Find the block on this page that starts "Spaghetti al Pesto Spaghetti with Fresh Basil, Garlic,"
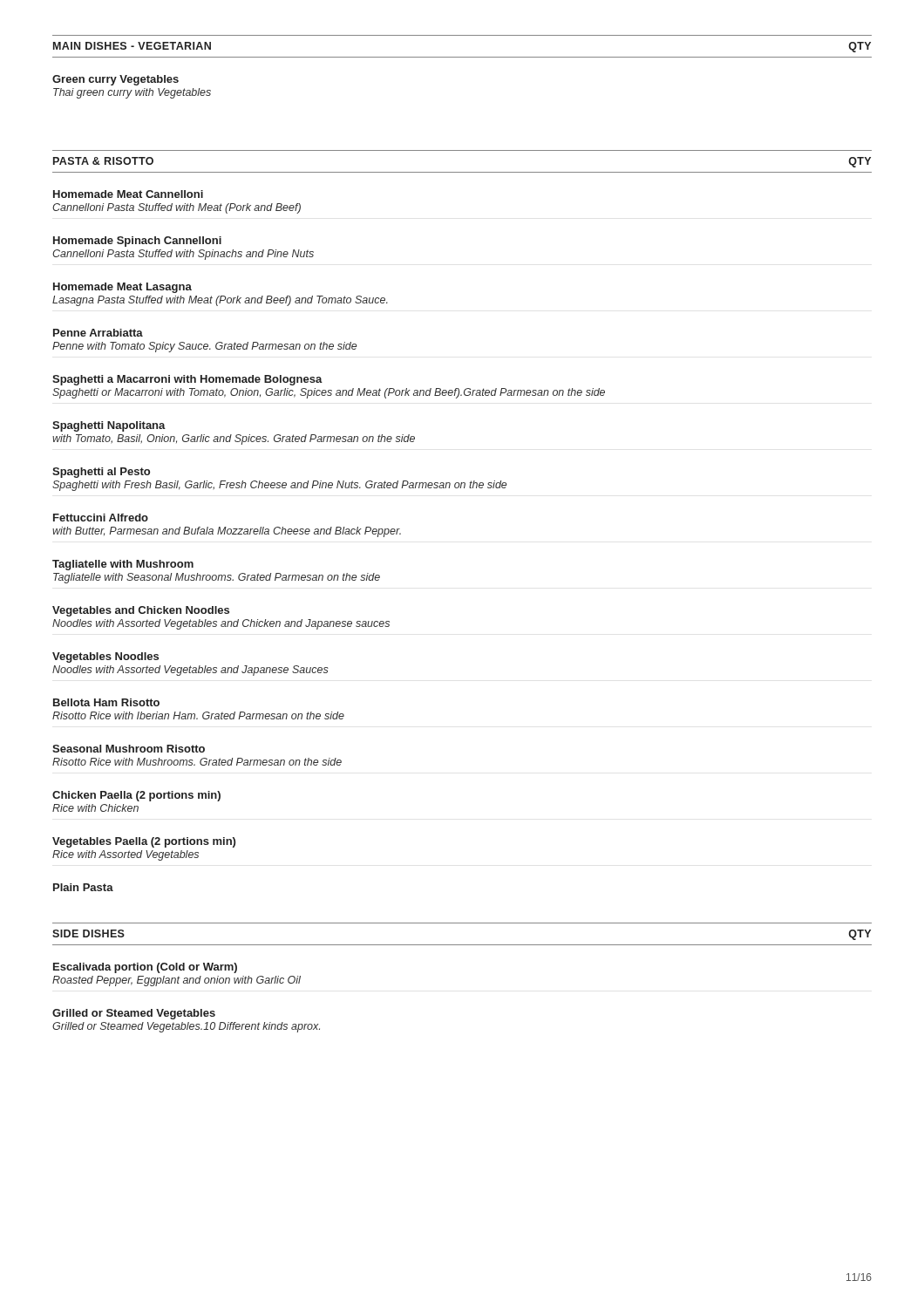This screenshot has height=1308, width=924. tap(462, 478)
